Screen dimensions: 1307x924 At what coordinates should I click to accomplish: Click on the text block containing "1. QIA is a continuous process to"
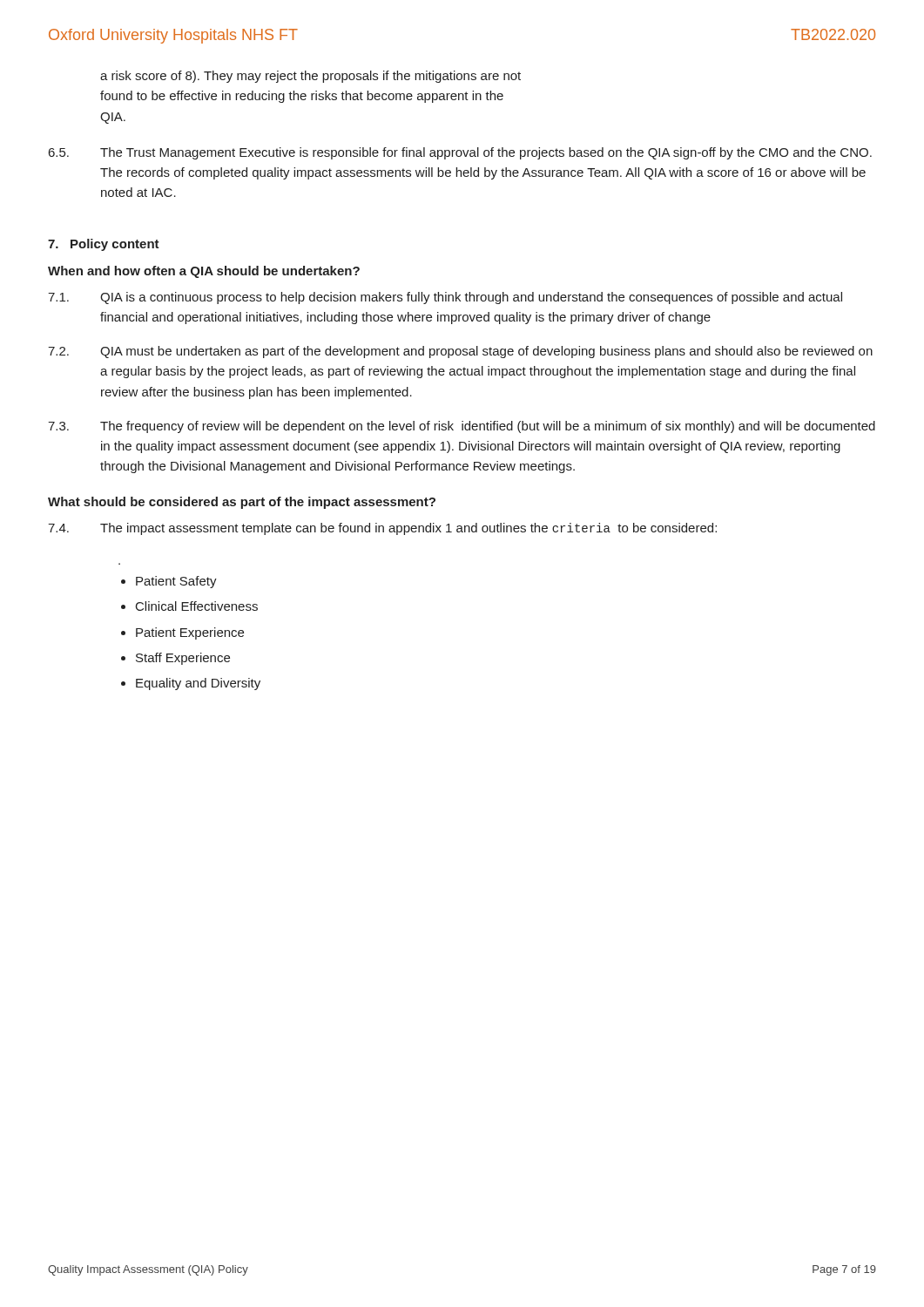click(x=462, y=306)
